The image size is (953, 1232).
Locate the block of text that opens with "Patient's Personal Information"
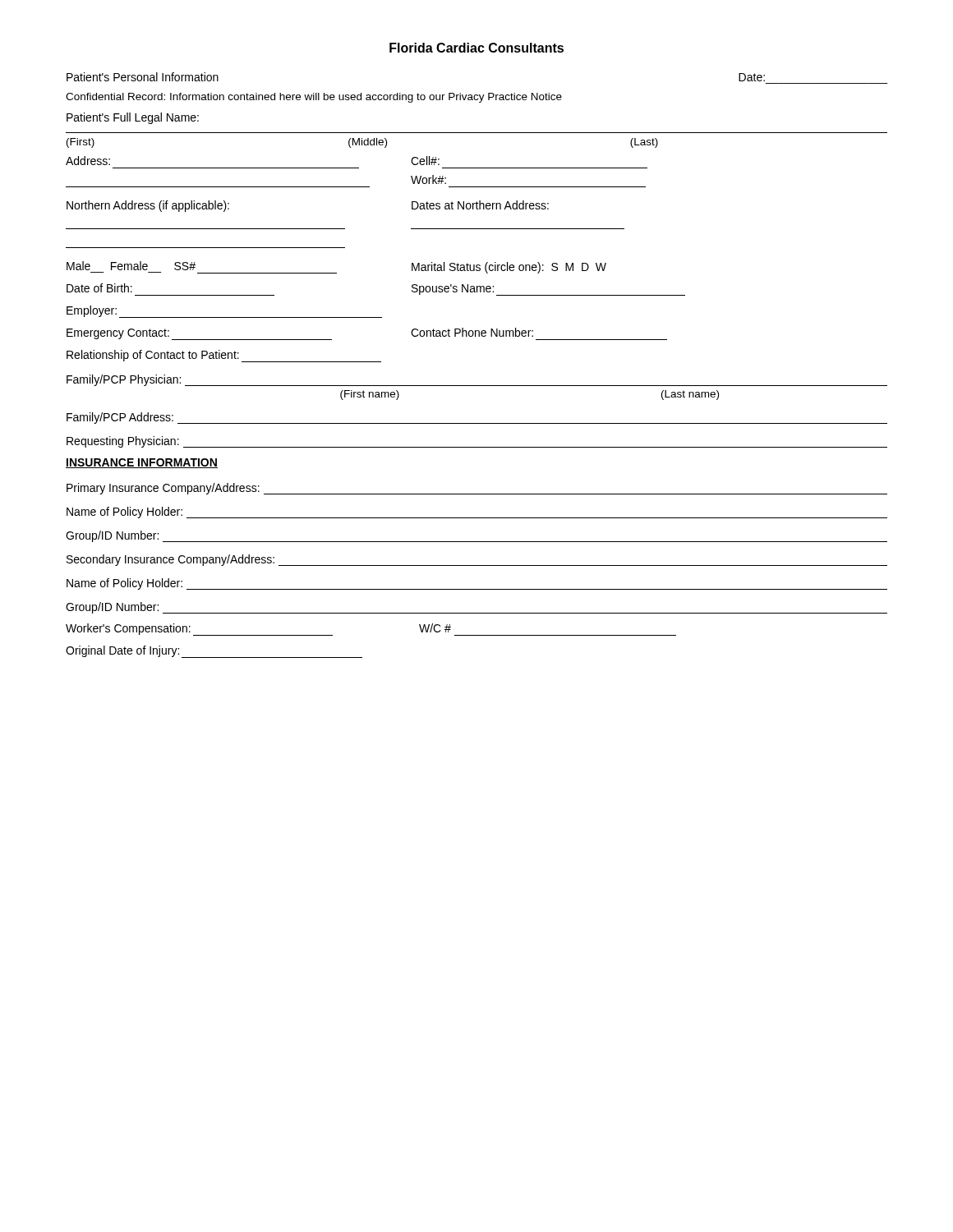[145, 76]
